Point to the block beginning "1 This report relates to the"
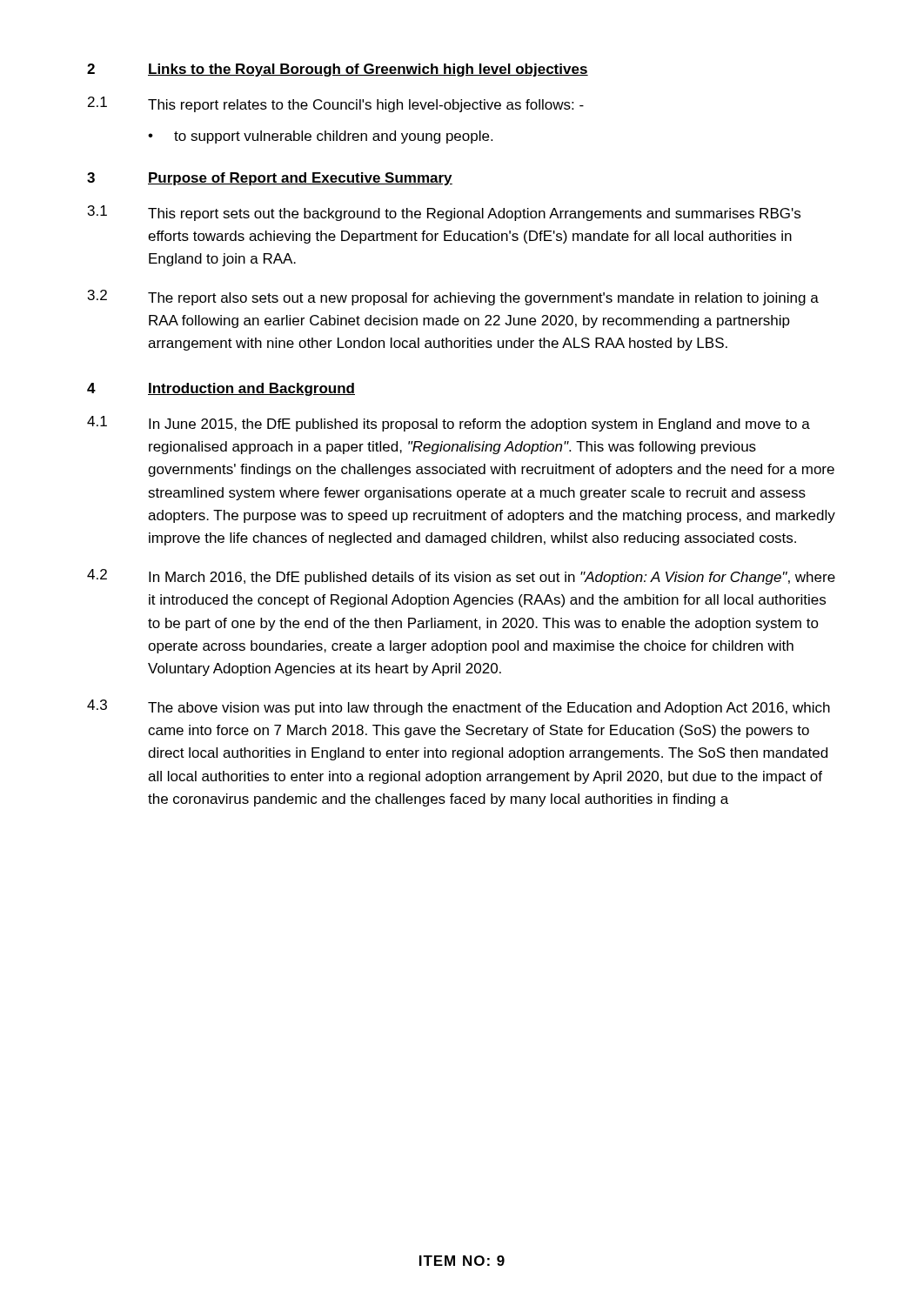This screenshot has height=1305, width=924. pyautogui.click(x=462, y=105)
